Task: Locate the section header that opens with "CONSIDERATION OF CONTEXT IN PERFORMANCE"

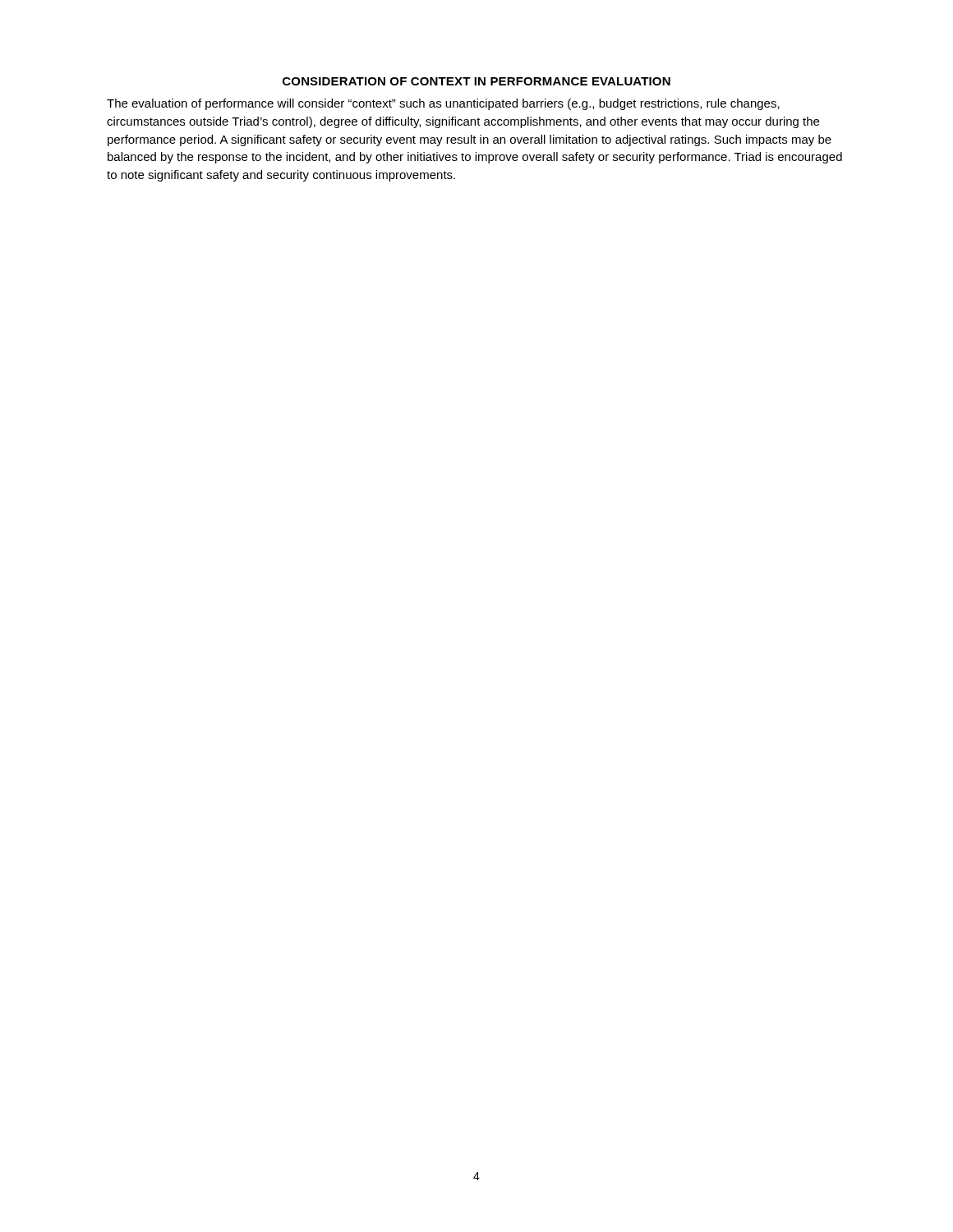Action: [x=476, y=81]
